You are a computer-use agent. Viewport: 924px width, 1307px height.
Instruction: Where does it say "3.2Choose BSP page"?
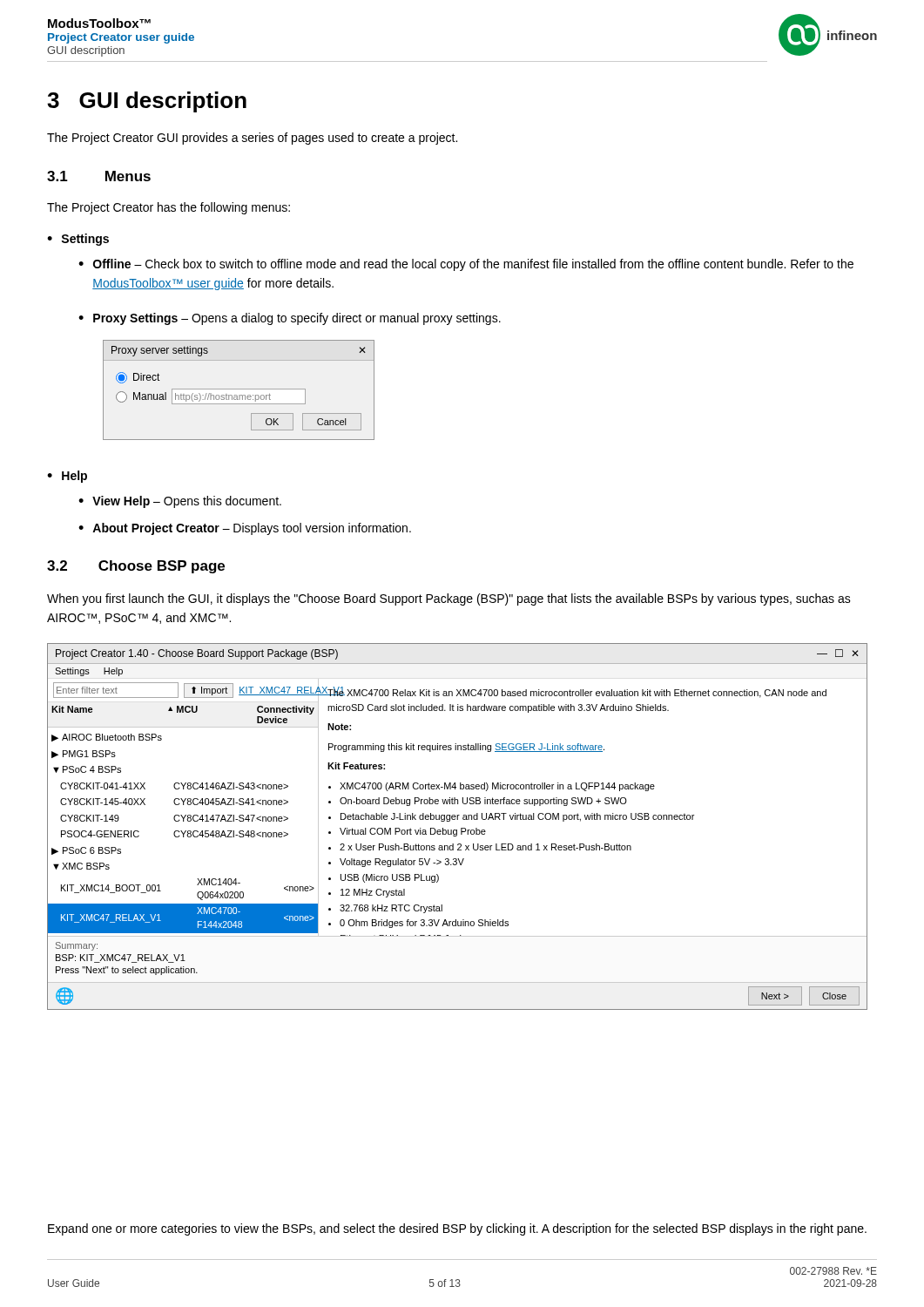pos(136,566)
